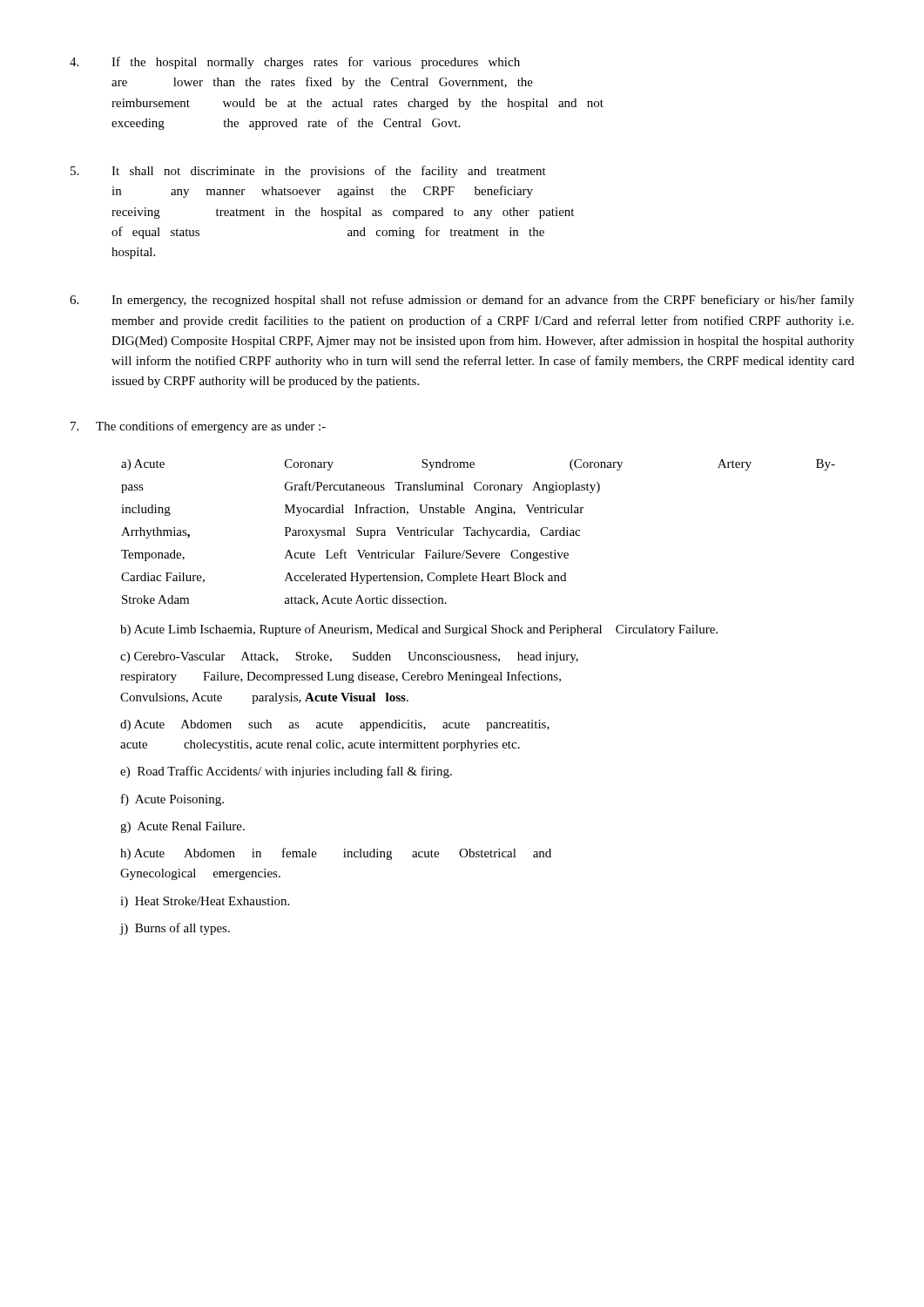This screenshot has height=1307, width=924.
Task: Click on the list item that reads "h) Acute Abdomen in female including acute"
Action: tap(336, 863)
